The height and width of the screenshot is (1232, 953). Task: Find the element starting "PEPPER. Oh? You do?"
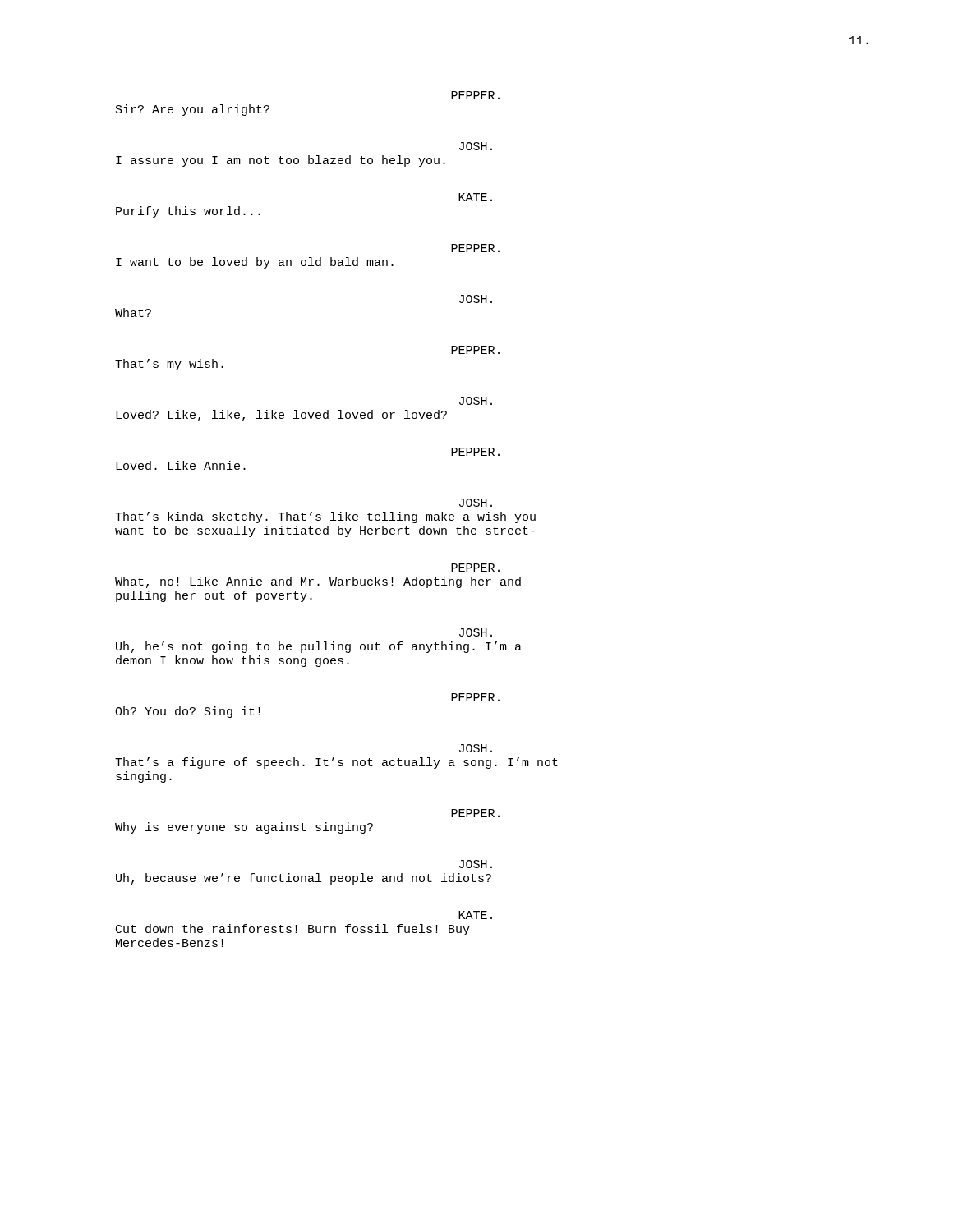point(476,706)
